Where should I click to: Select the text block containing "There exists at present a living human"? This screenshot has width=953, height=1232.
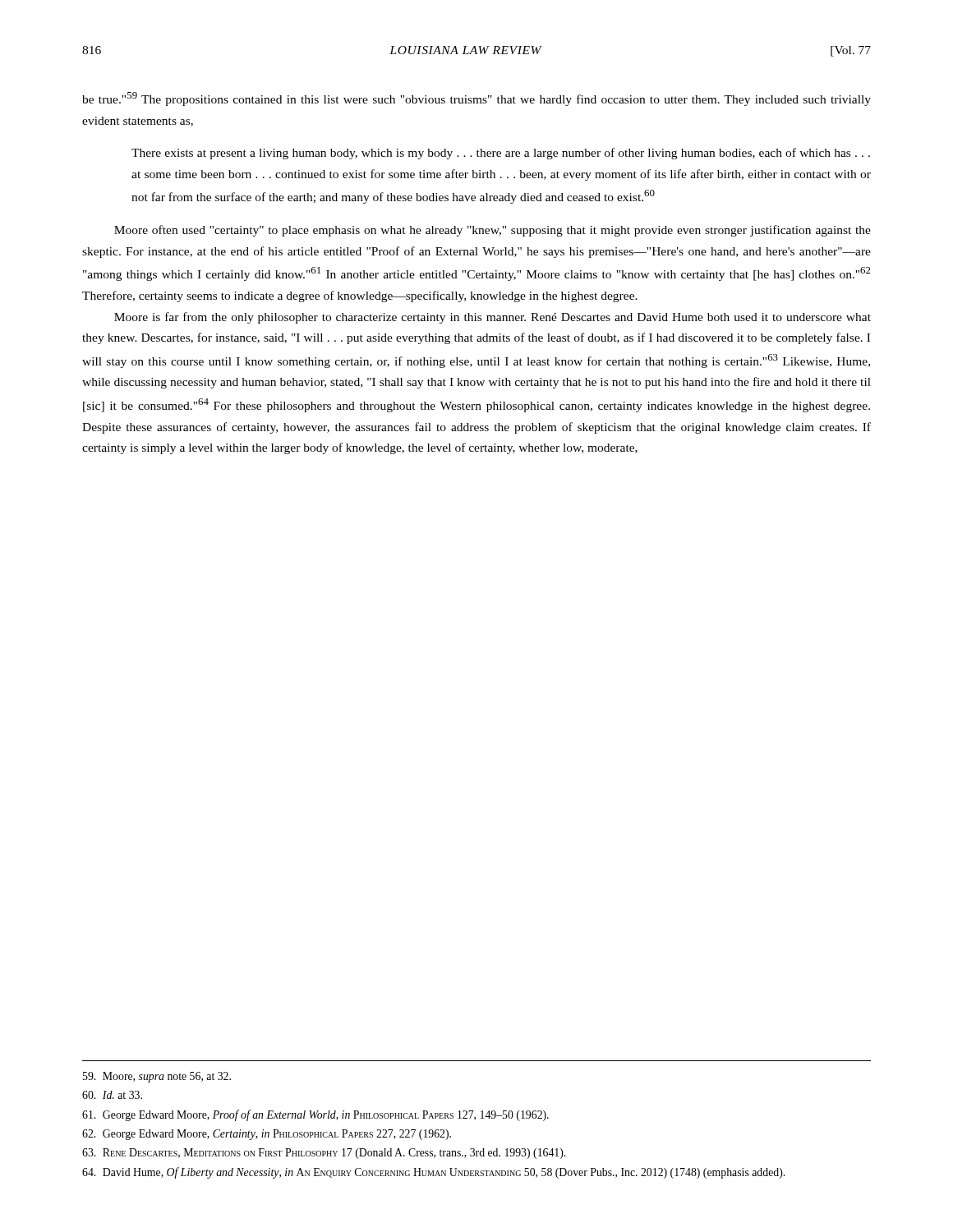point(501,175)
